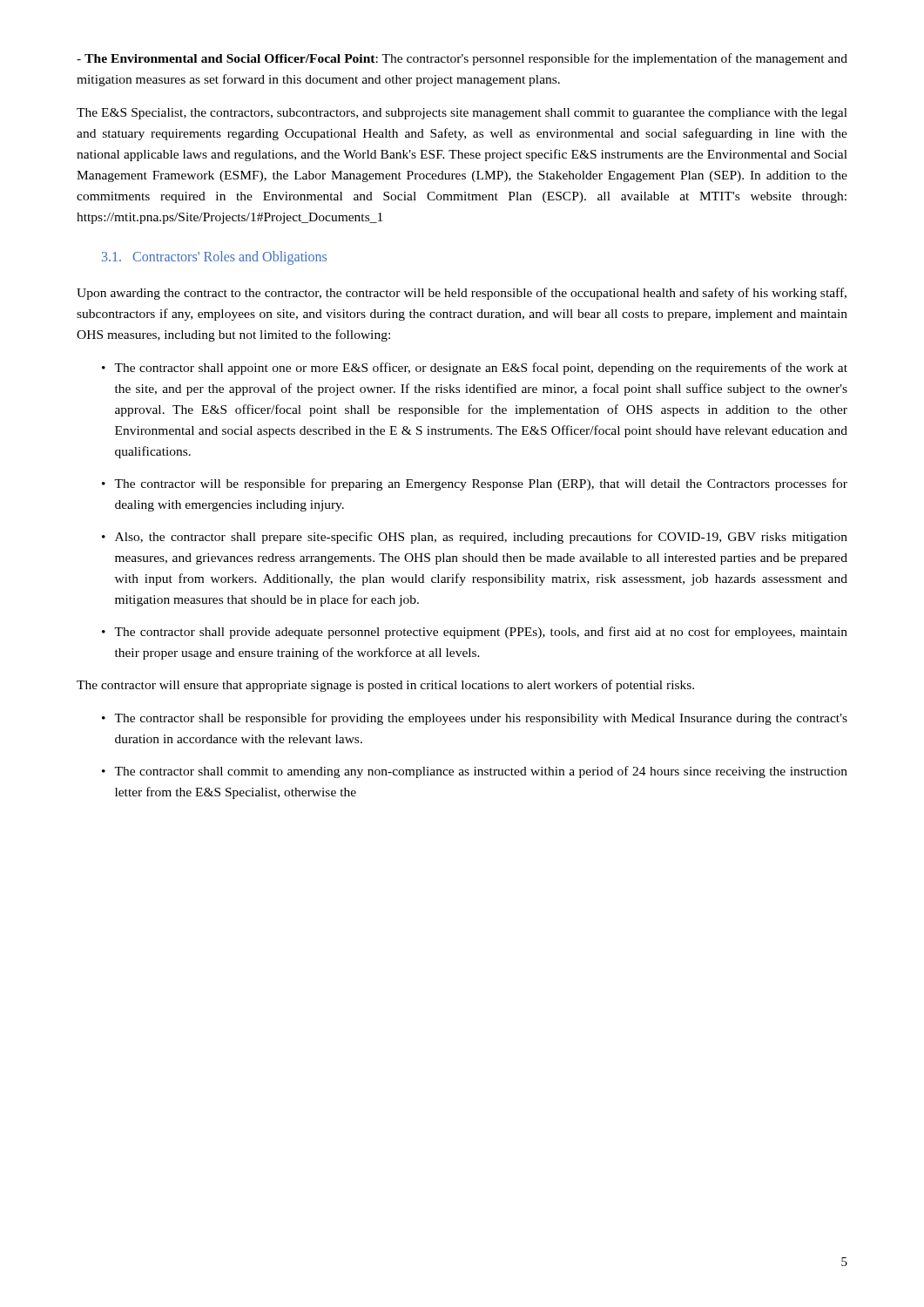Screen dimensions: 1307x924
Task: Click on the text starting "The contractor will ensure that appropriate"
Action: pyautogui.click(x=386, y=685)
